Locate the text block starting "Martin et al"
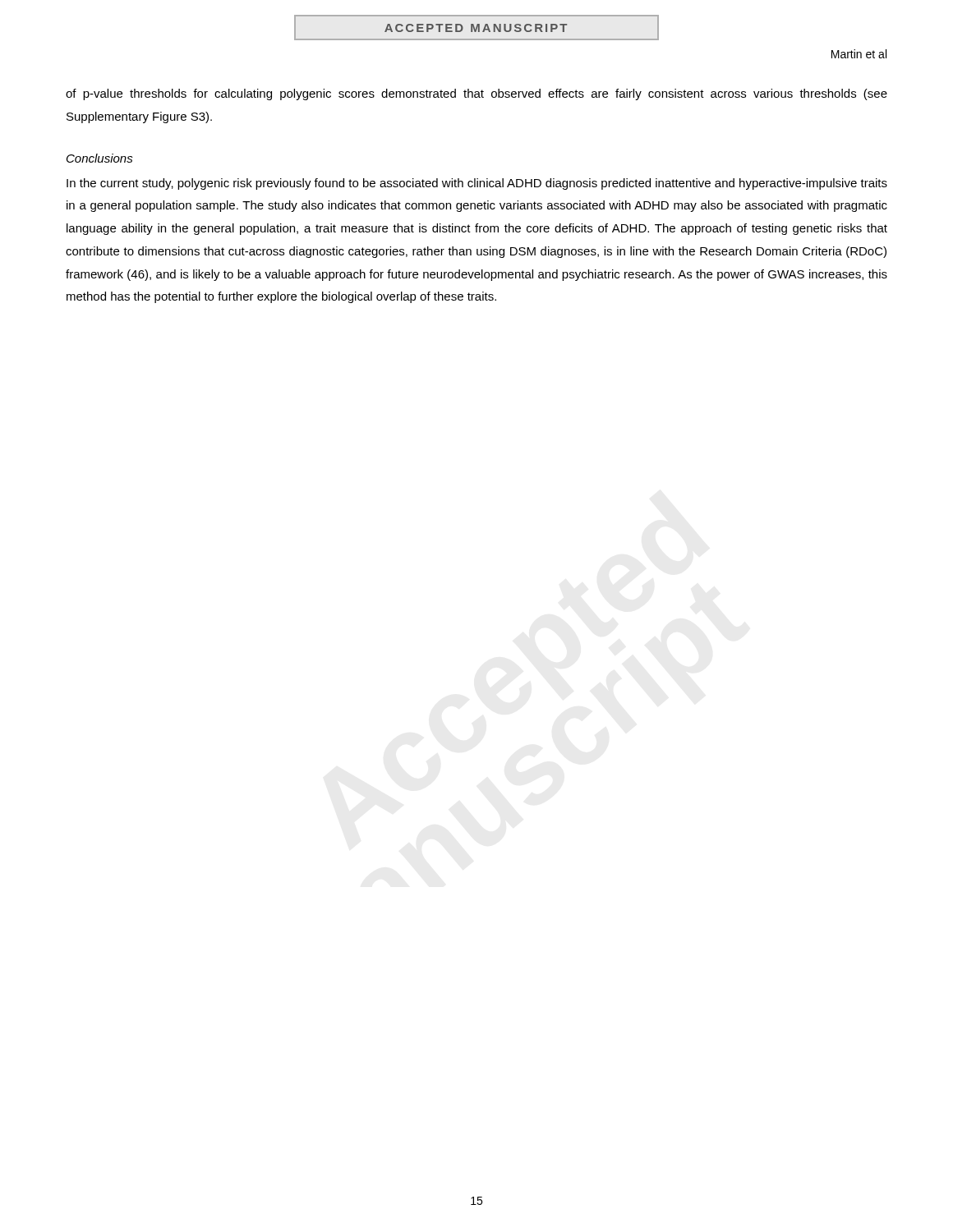This screenshot has width=953, height=1232. click(x=859, y=54)
